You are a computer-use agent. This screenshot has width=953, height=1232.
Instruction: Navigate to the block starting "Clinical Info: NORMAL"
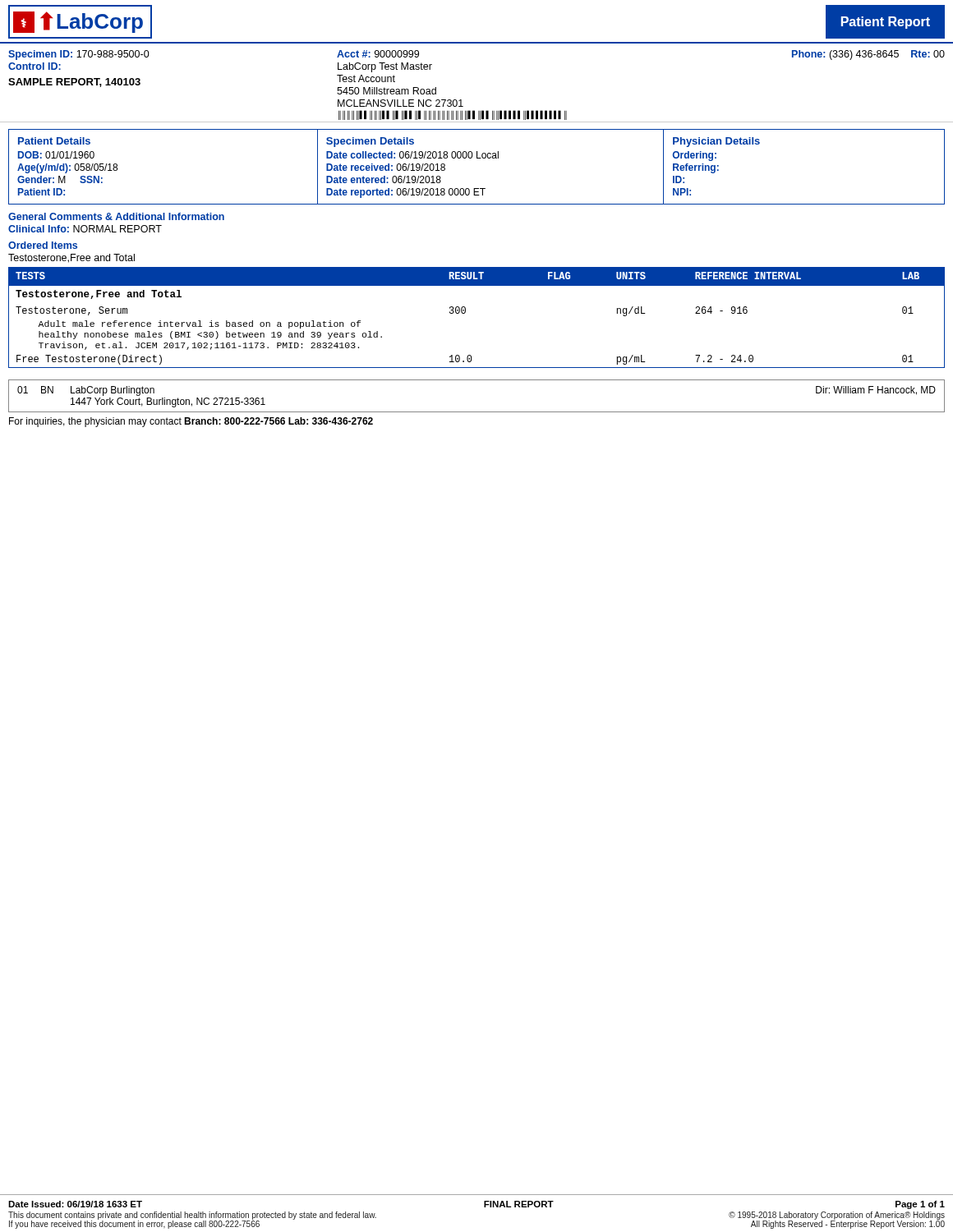[85, 229]
